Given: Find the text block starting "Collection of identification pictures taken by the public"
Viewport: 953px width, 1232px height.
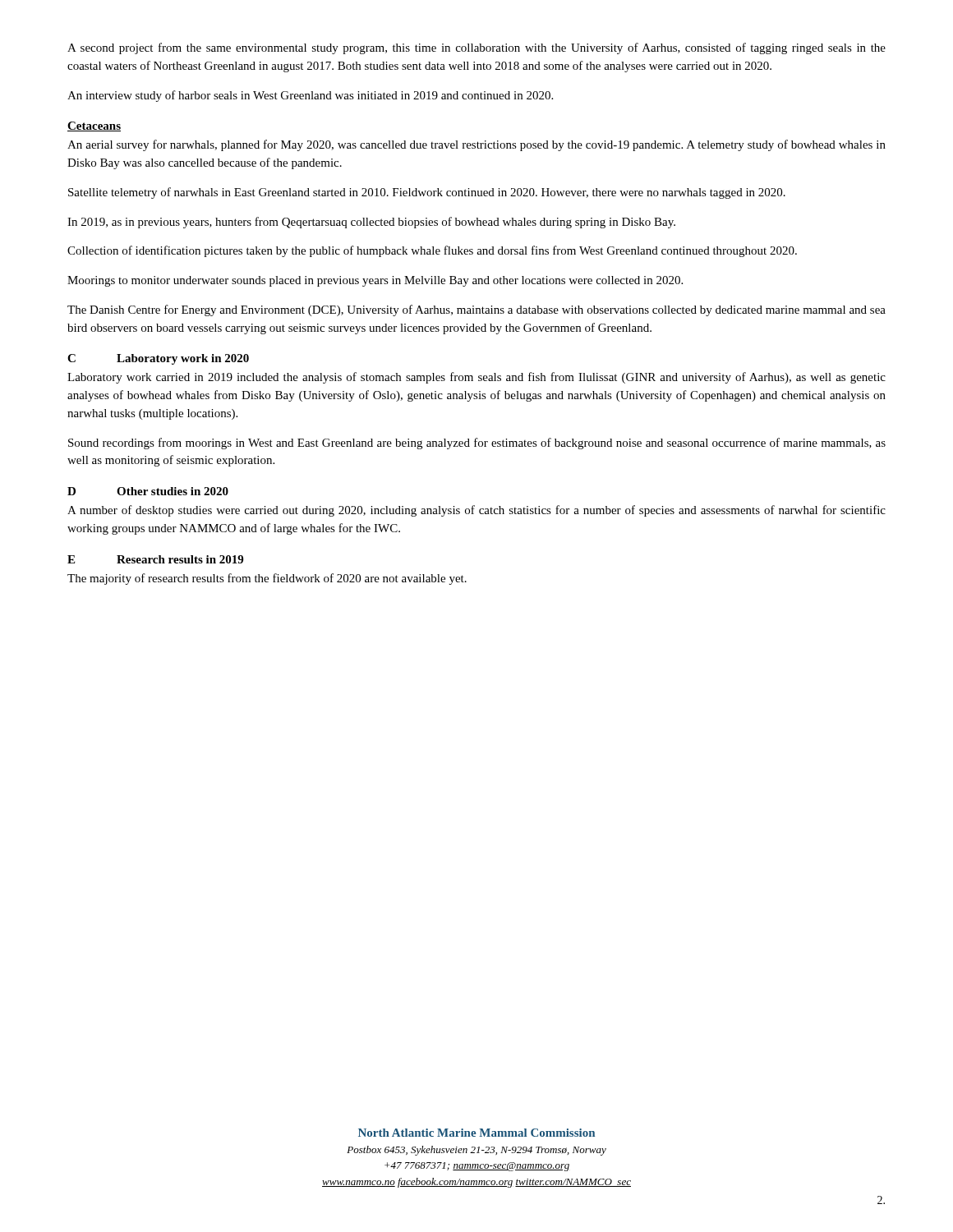Looking at the screenshot, I should click(x=432, y=251).
